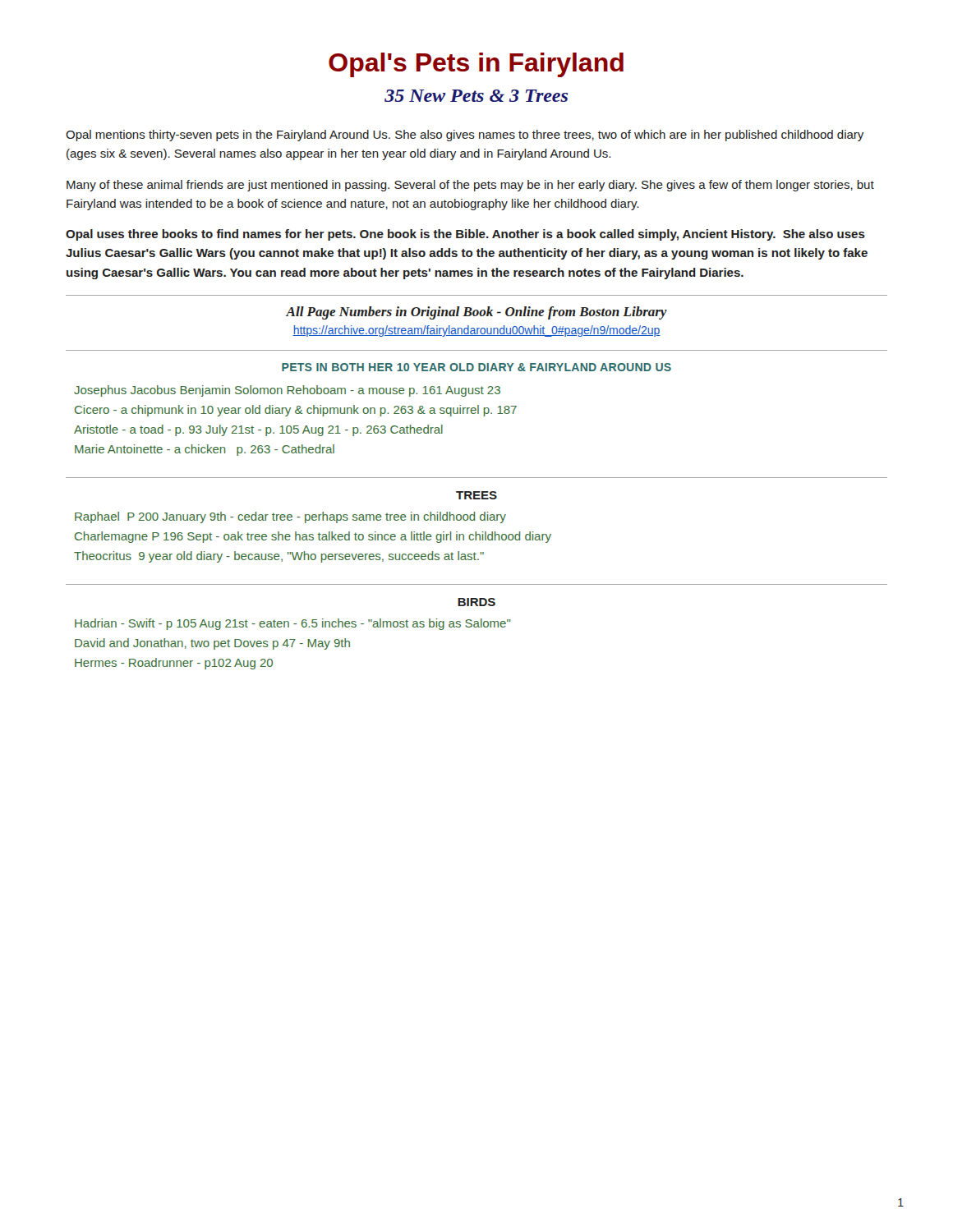Click on the section header that reads "PETS IN BOTH HER 10"
953x1232 pixels.
(476, 367)
